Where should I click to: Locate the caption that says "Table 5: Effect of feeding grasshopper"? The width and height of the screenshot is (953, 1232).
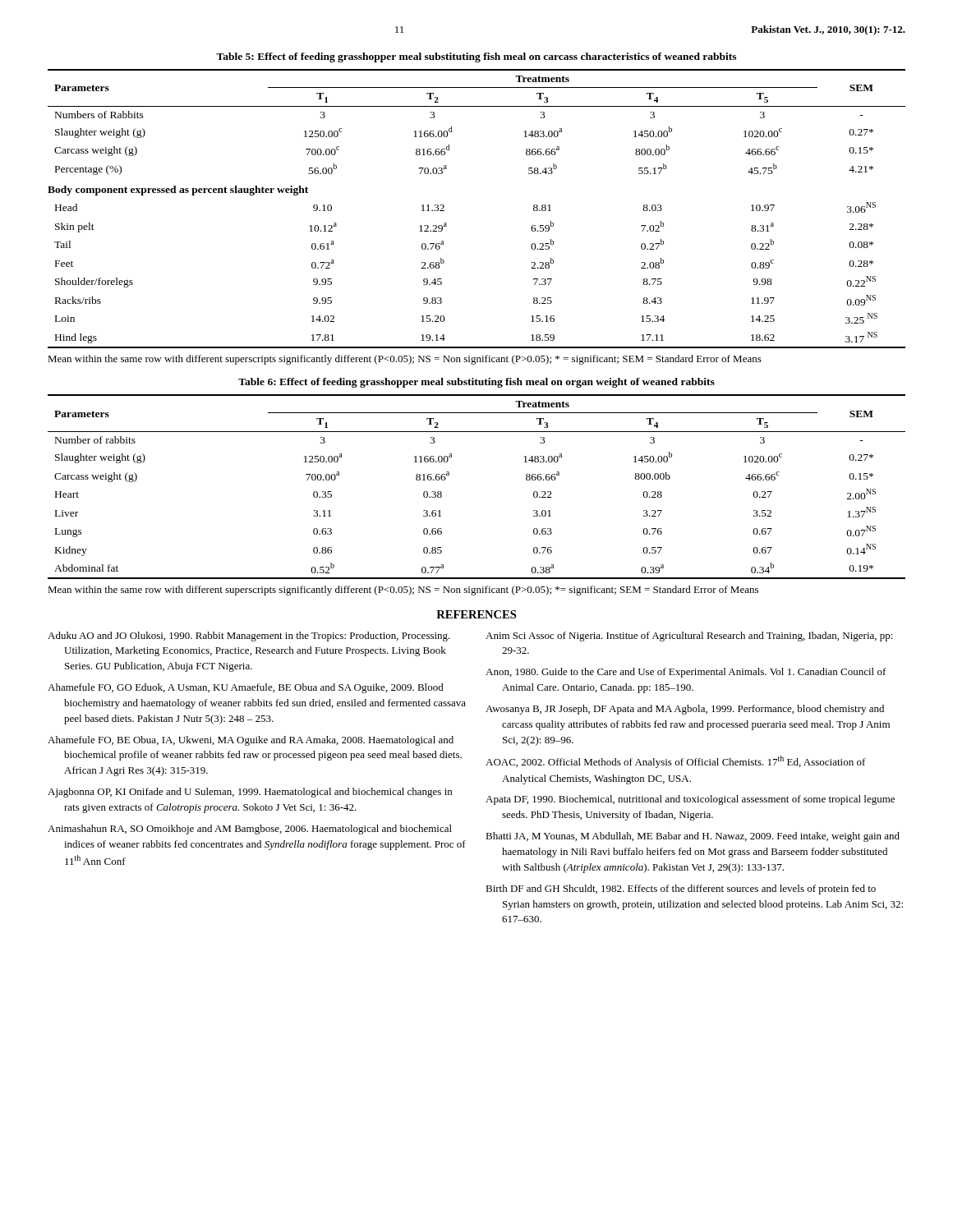pyautogui.click(x=476, y=56)
